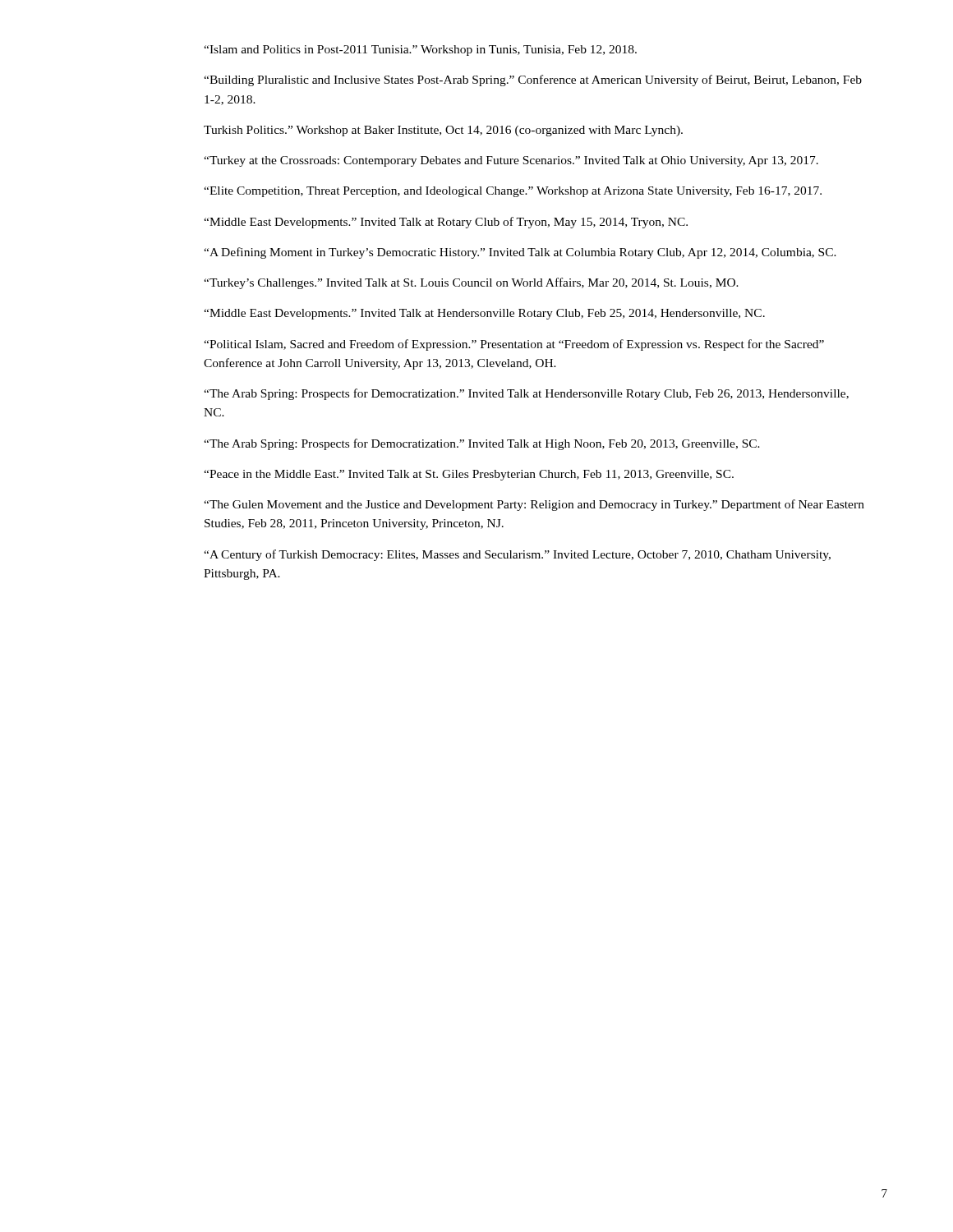Click on the list item containing "“Middle East Developments.” Invited Talk at Rotary"
The width and height of the screenshot is (953, 1232).
tap(446, 221)
